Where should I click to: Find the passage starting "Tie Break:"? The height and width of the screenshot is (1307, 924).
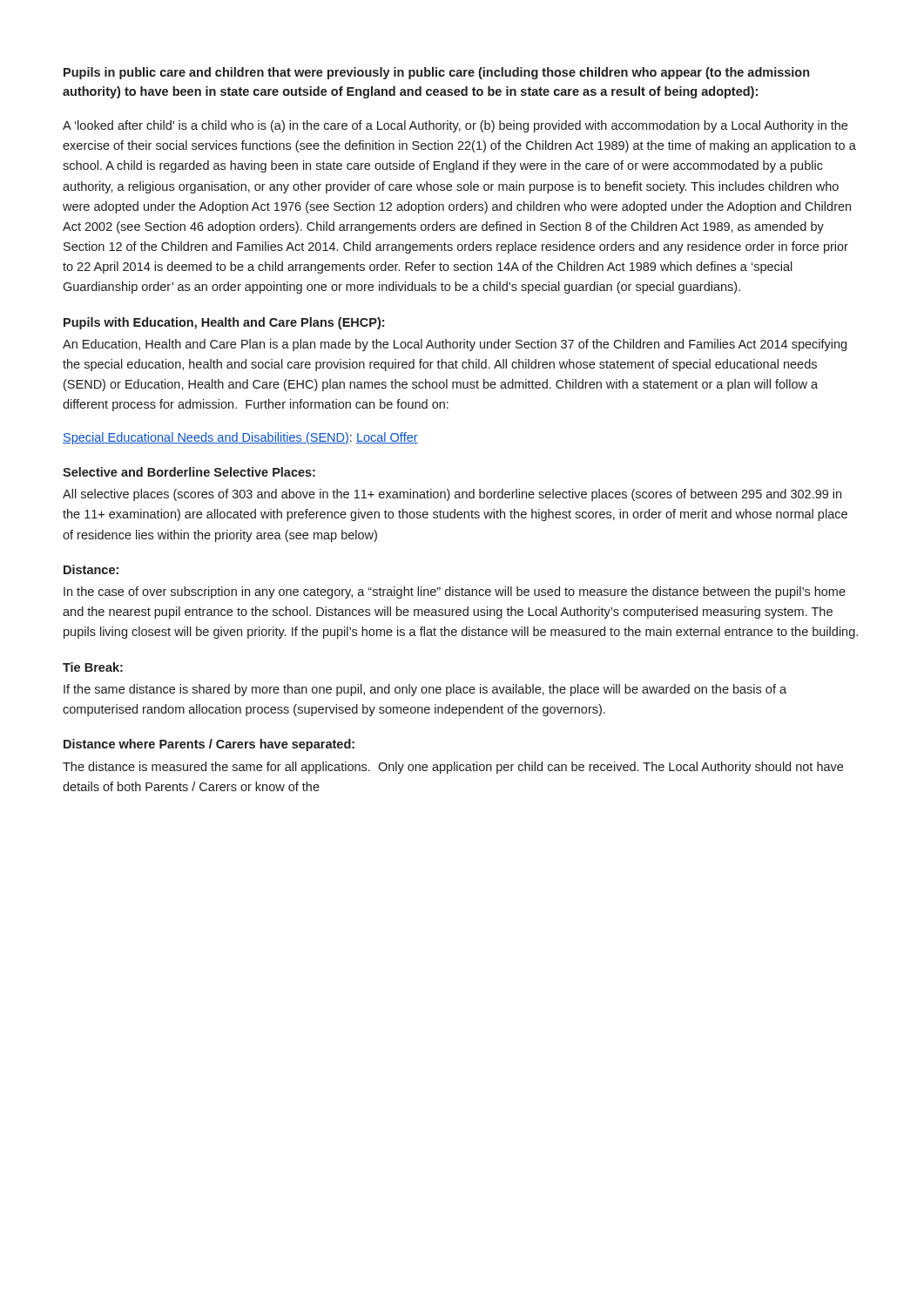93,667
